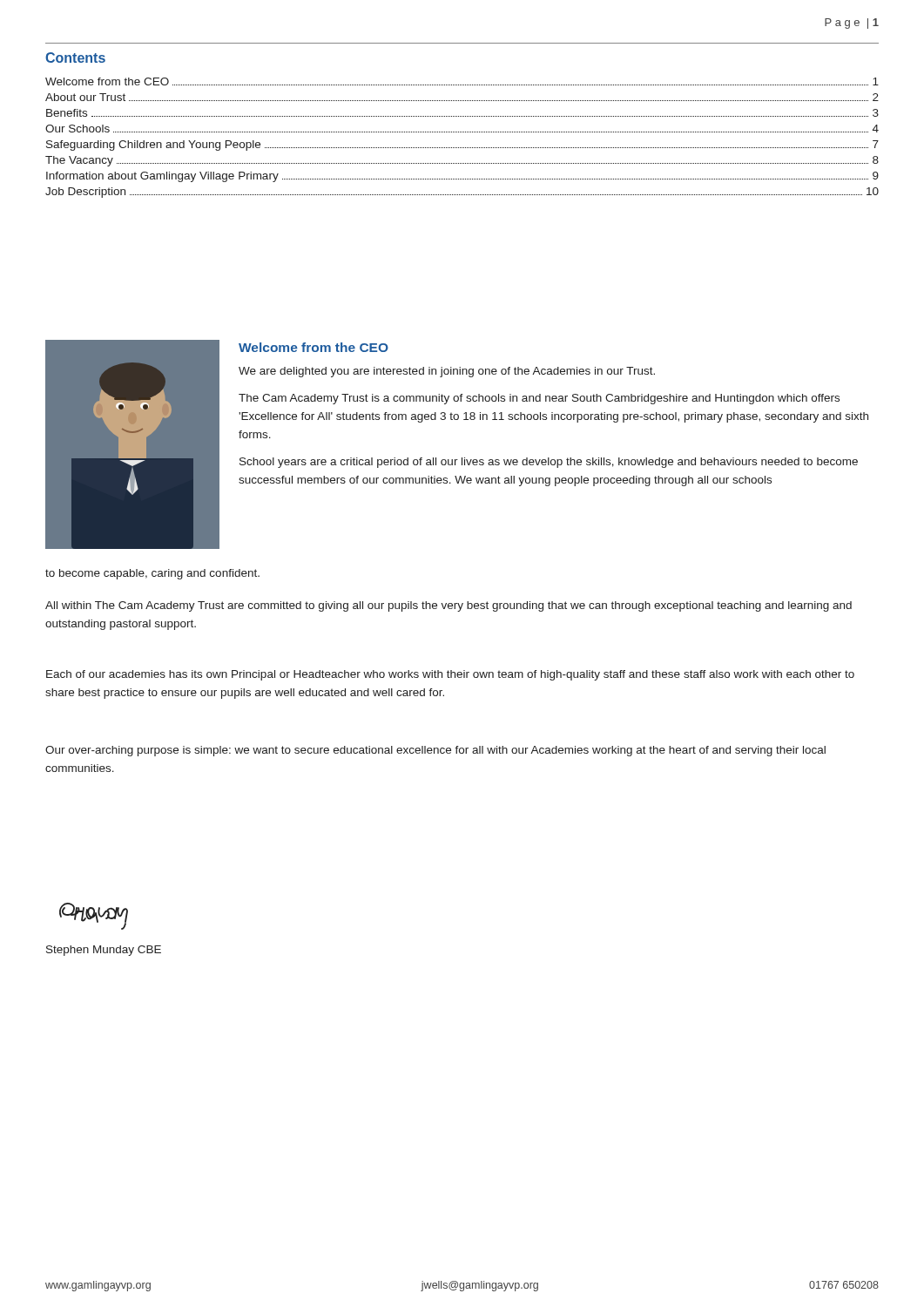
Task: Navigate to the text starting "About our Trust 2"
Action: click(462, 97)
